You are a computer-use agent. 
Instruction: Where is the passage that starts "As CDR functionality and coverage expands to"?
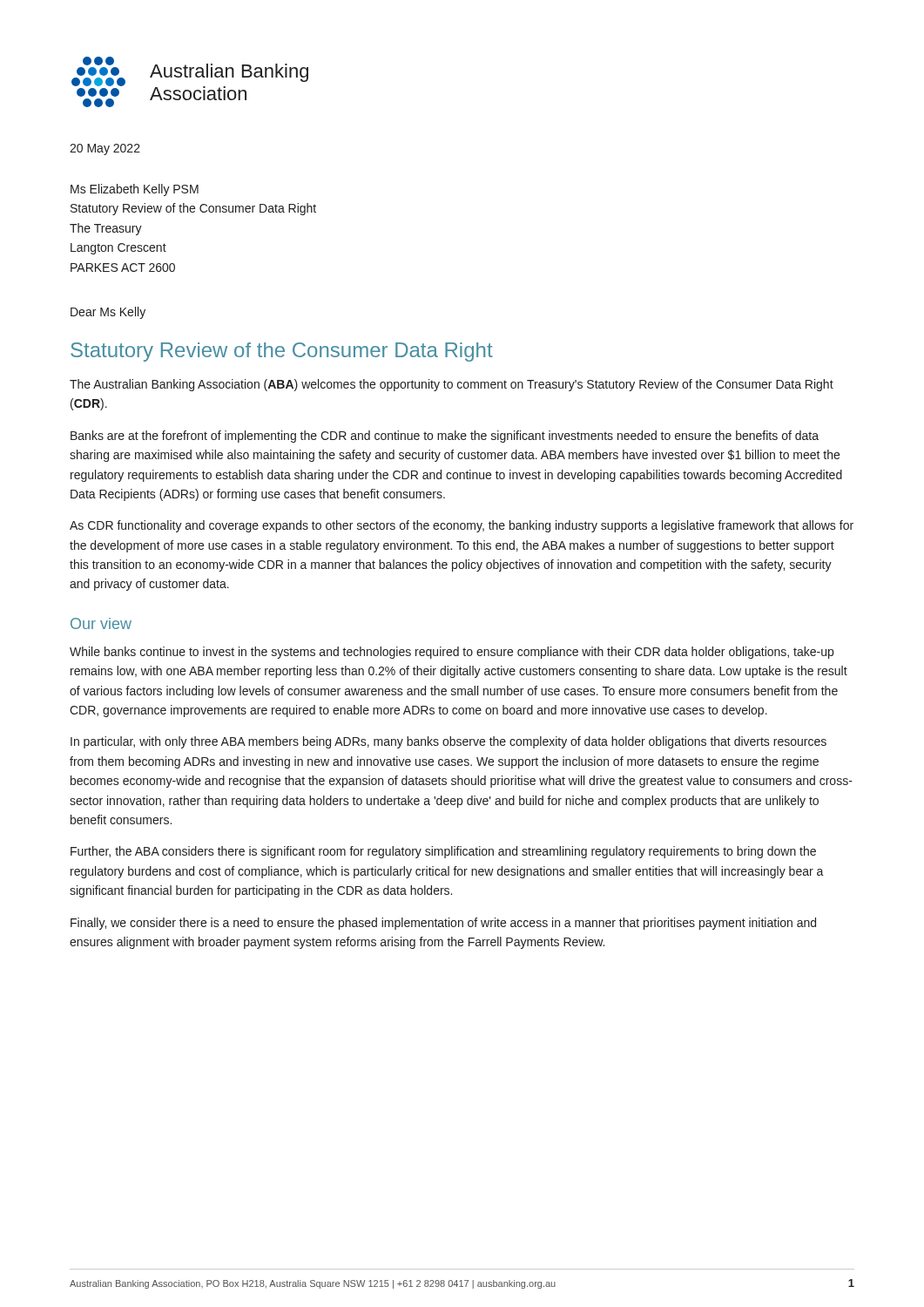(x=462, y=555)
